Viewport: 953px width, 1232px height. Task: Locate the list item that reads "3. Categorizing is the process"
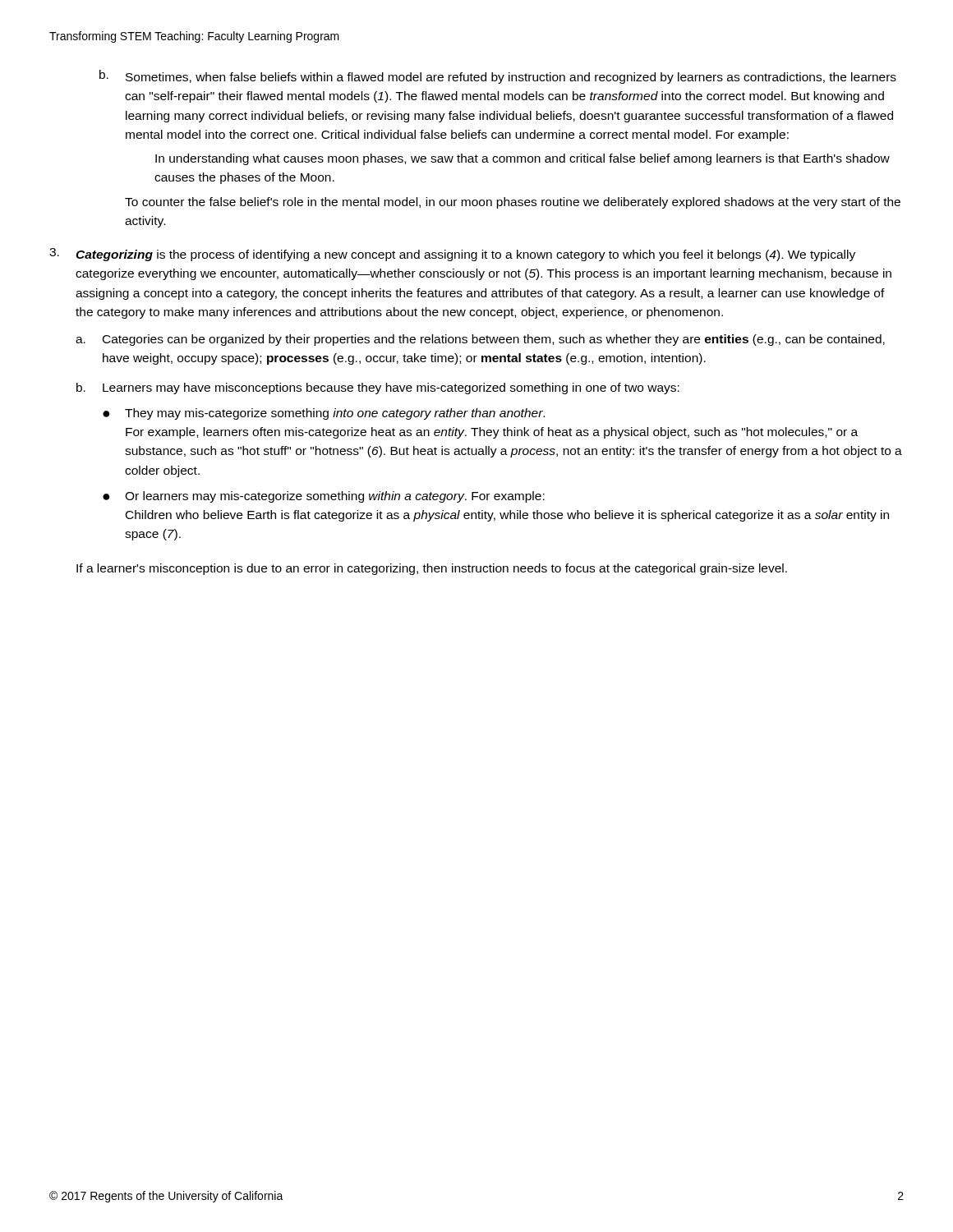coord(476,411)
